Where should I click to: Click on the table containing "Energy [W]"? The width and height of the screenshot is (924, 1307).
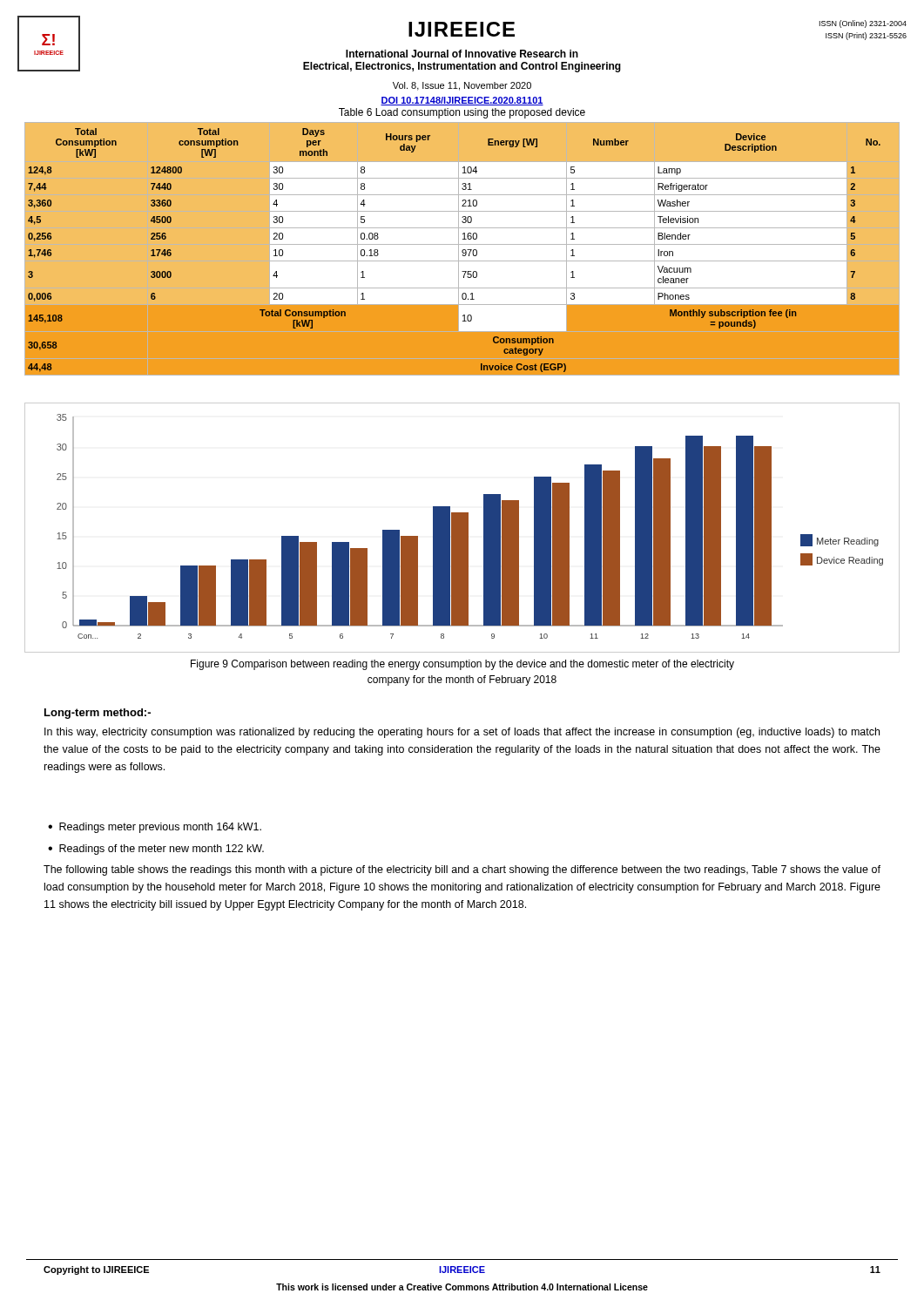point(462,249)
